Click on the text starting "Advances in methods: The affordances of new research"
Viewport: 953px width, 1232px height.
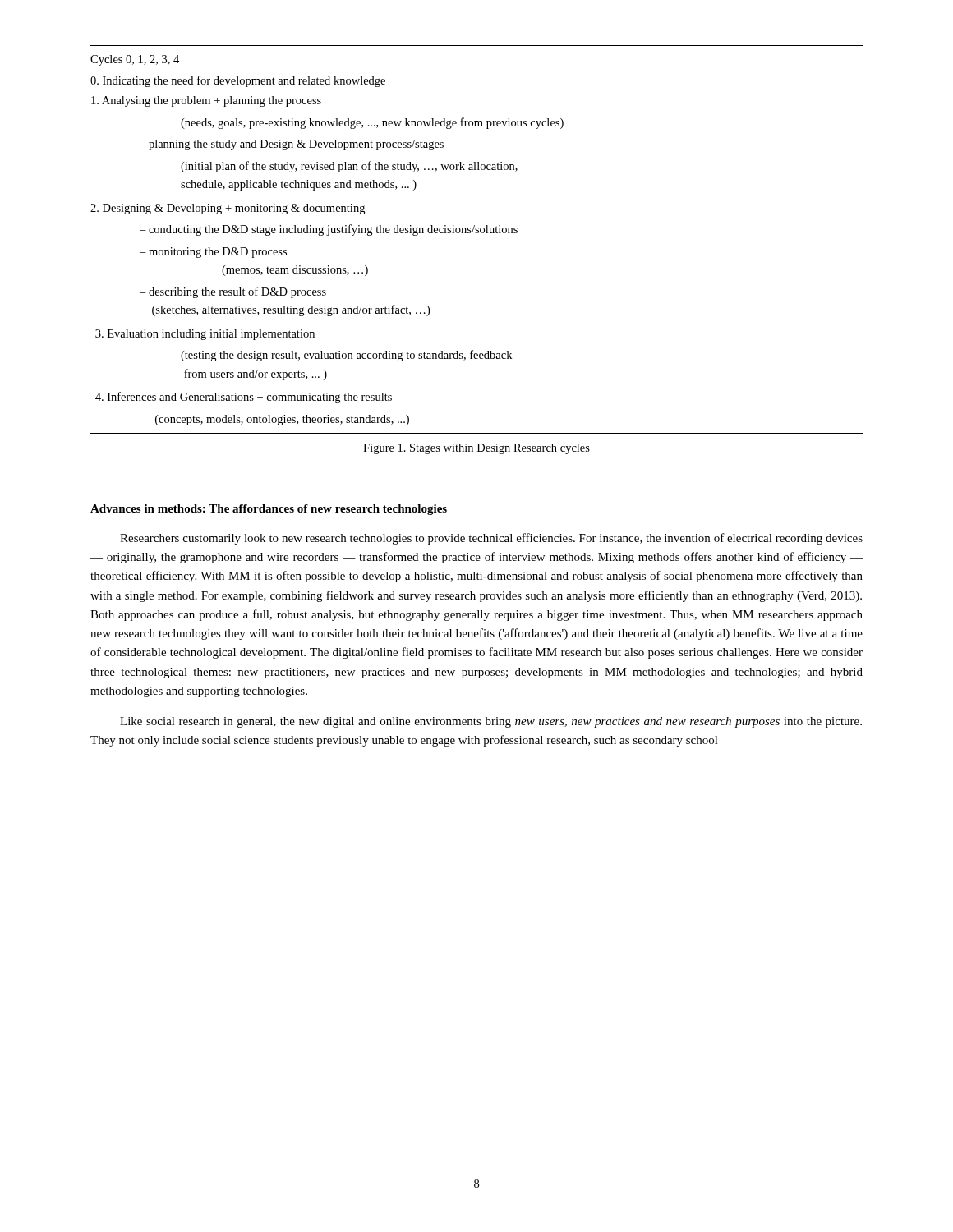[x=269, y=508]
